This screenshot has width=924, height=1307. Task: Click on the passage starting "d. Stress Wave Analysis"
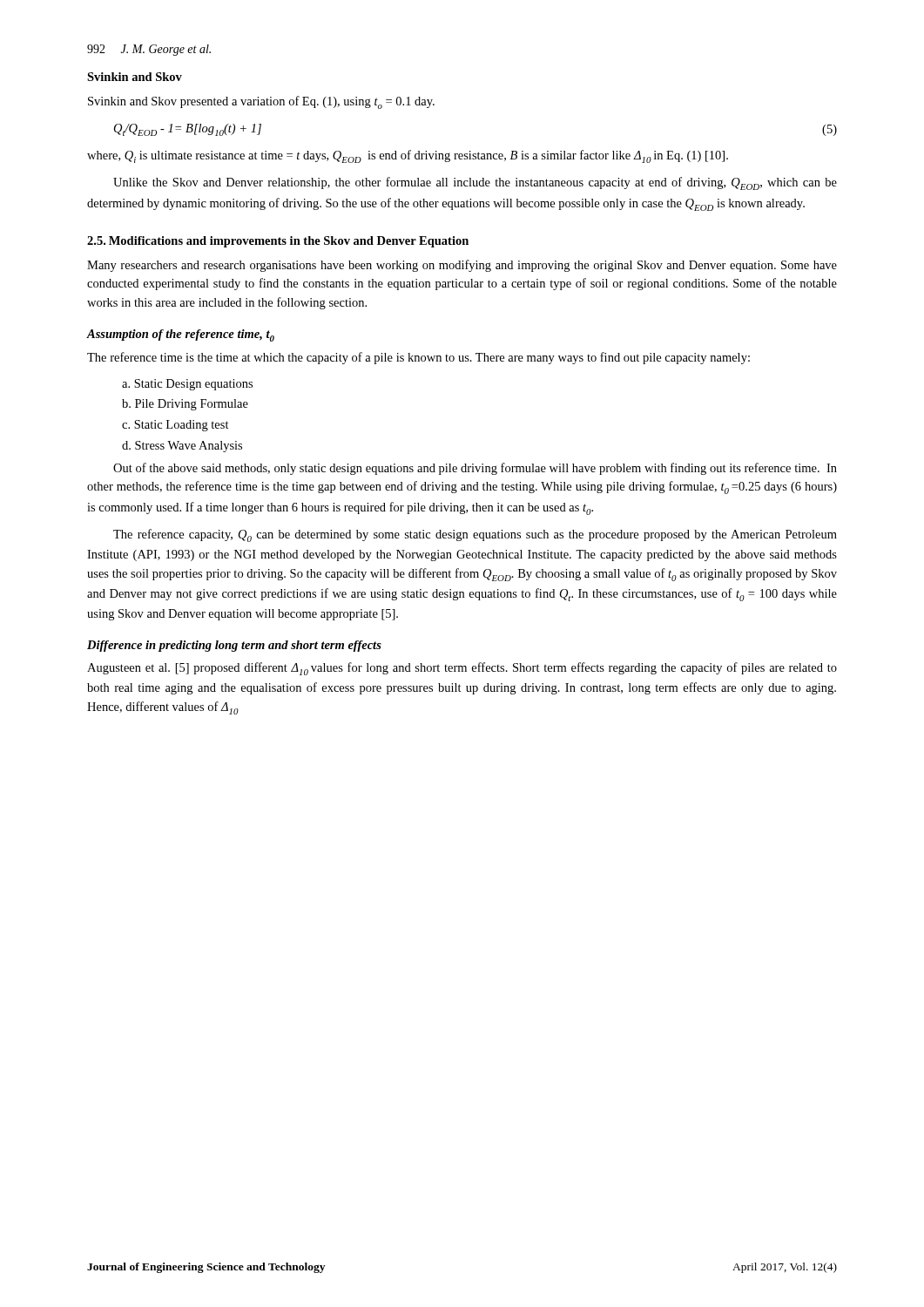(182, 445)
